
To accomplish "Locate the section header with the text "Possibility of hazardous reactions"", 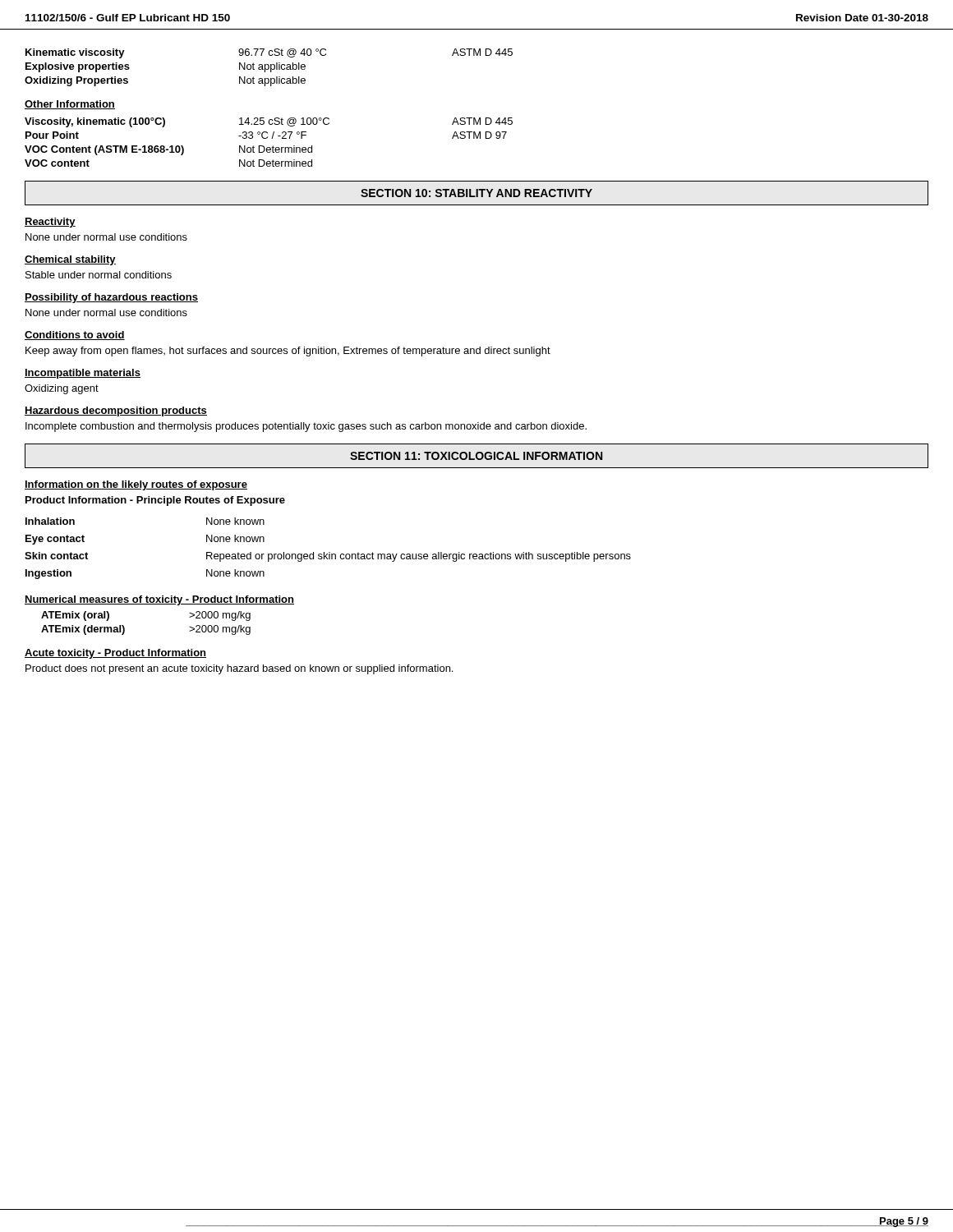I will [x=111, y=297].
